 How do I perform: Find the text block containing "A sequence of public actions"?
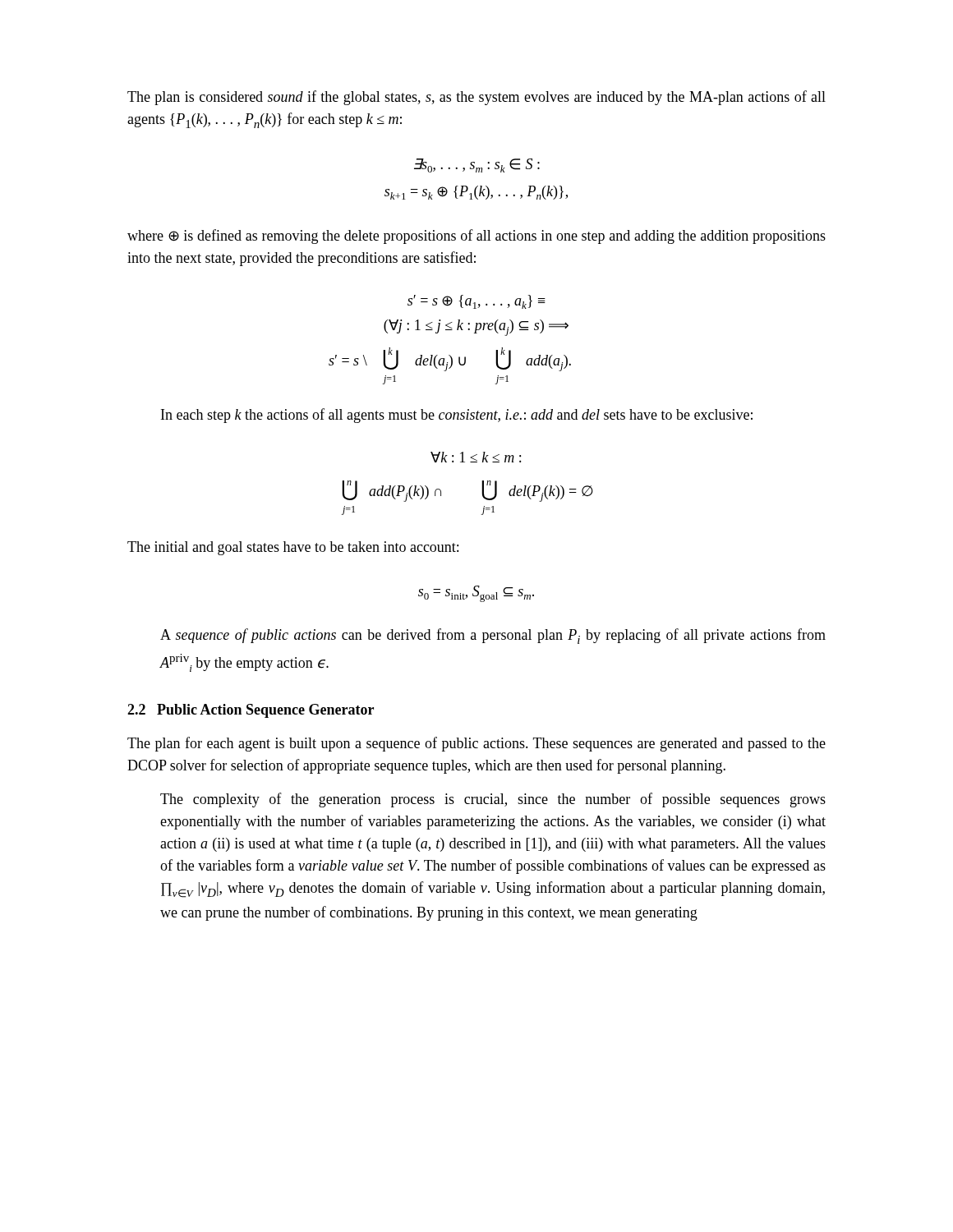(493, 650)
